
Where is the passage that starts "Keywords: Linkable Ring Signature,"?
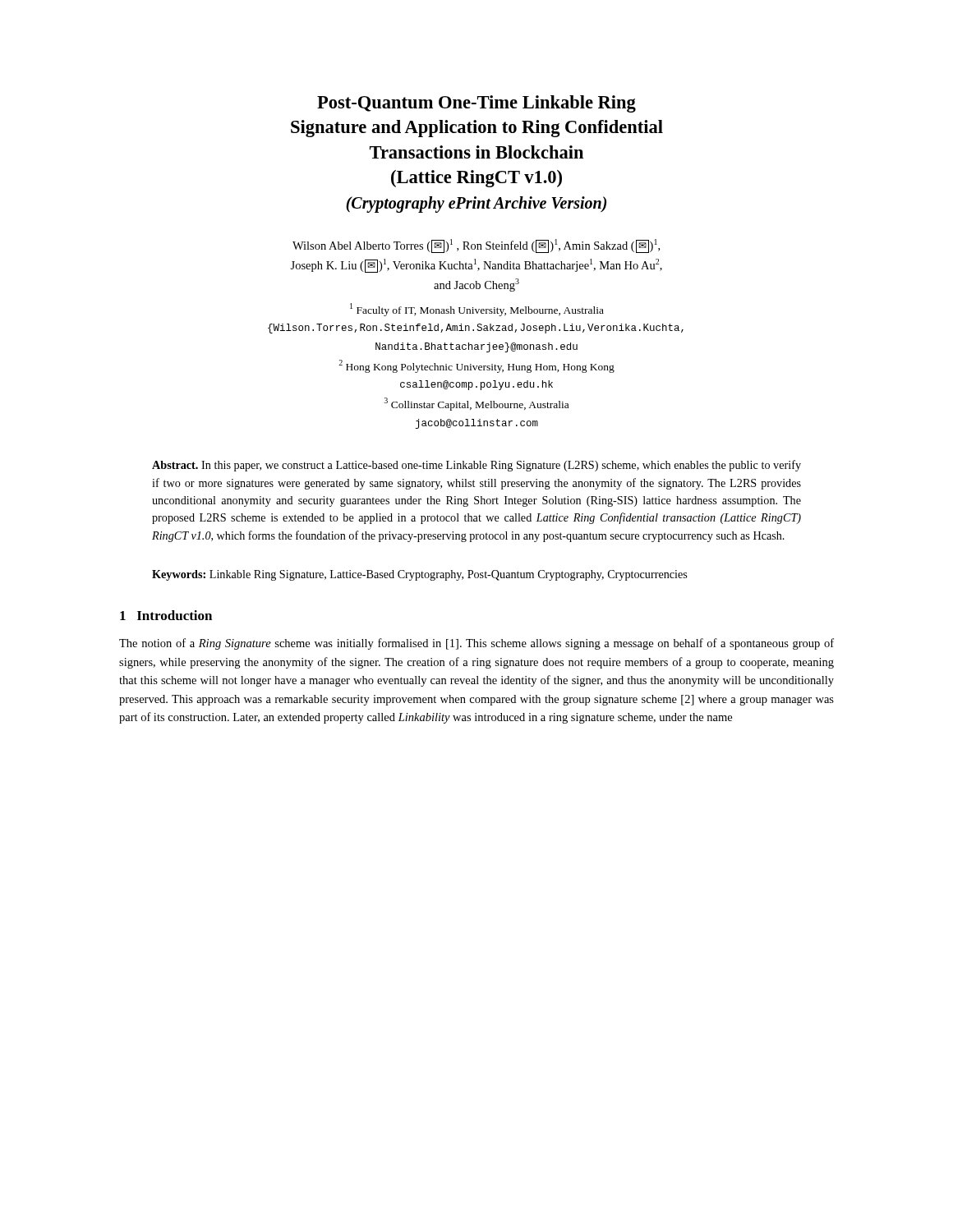click(x=420, y=574)
